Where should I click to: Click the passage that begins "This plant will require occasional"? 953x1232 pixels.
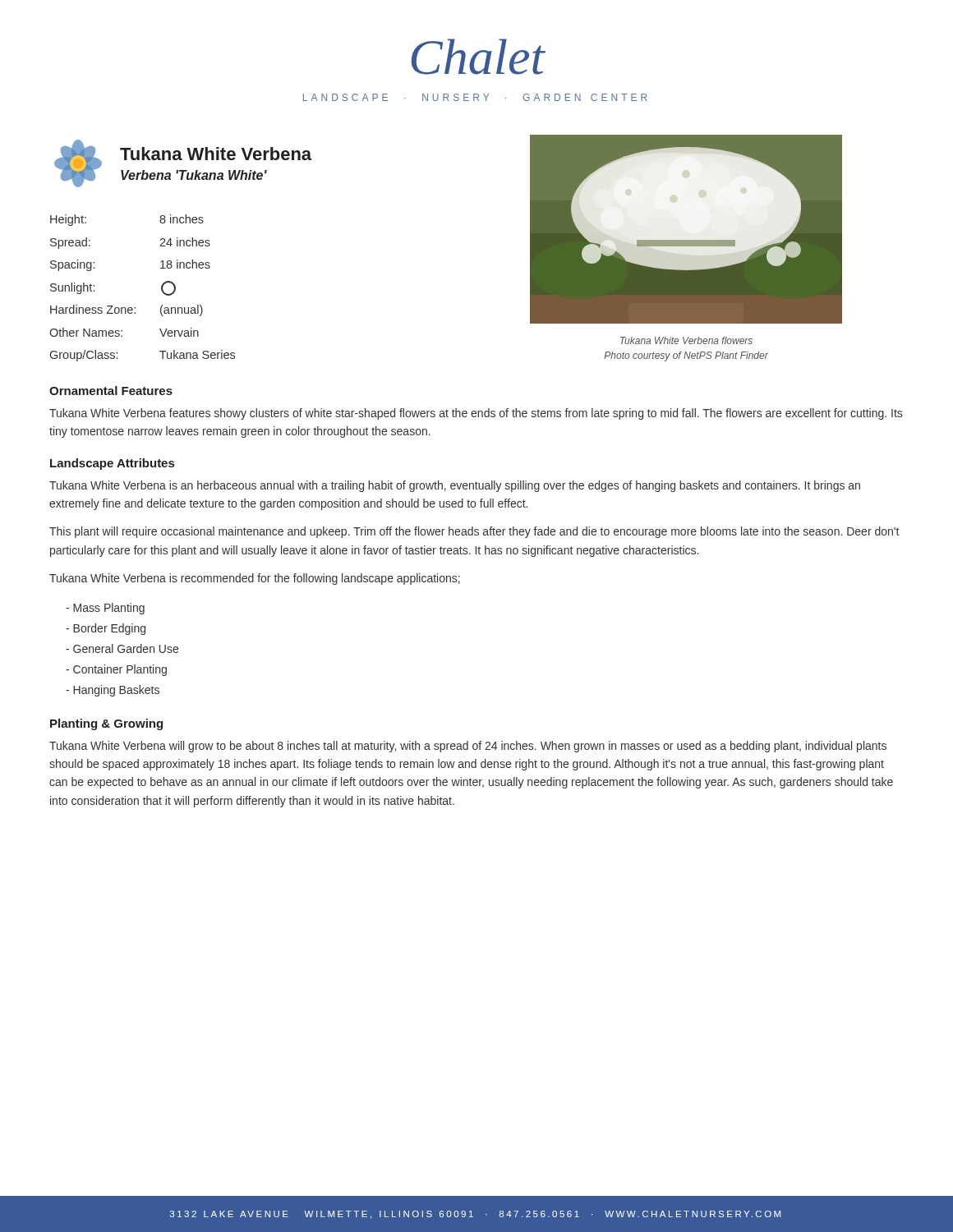pos(474,541)
